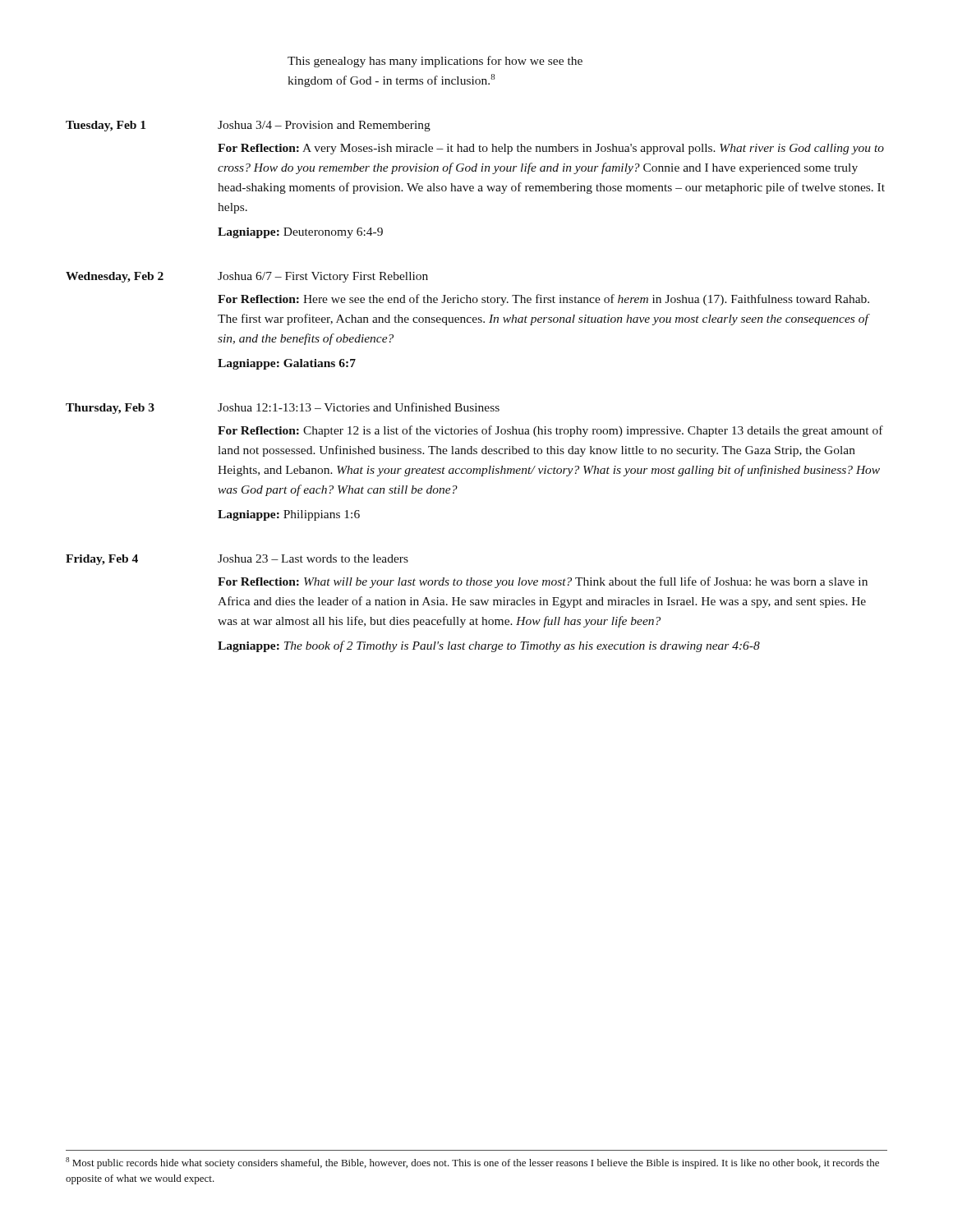This screenshot has width=953, height=1232.
Task: Locate the list item containing "Thursday, Feb 3 Joshua 12:1-13:13 – Victories and"
Action: (x=476, y=461)
